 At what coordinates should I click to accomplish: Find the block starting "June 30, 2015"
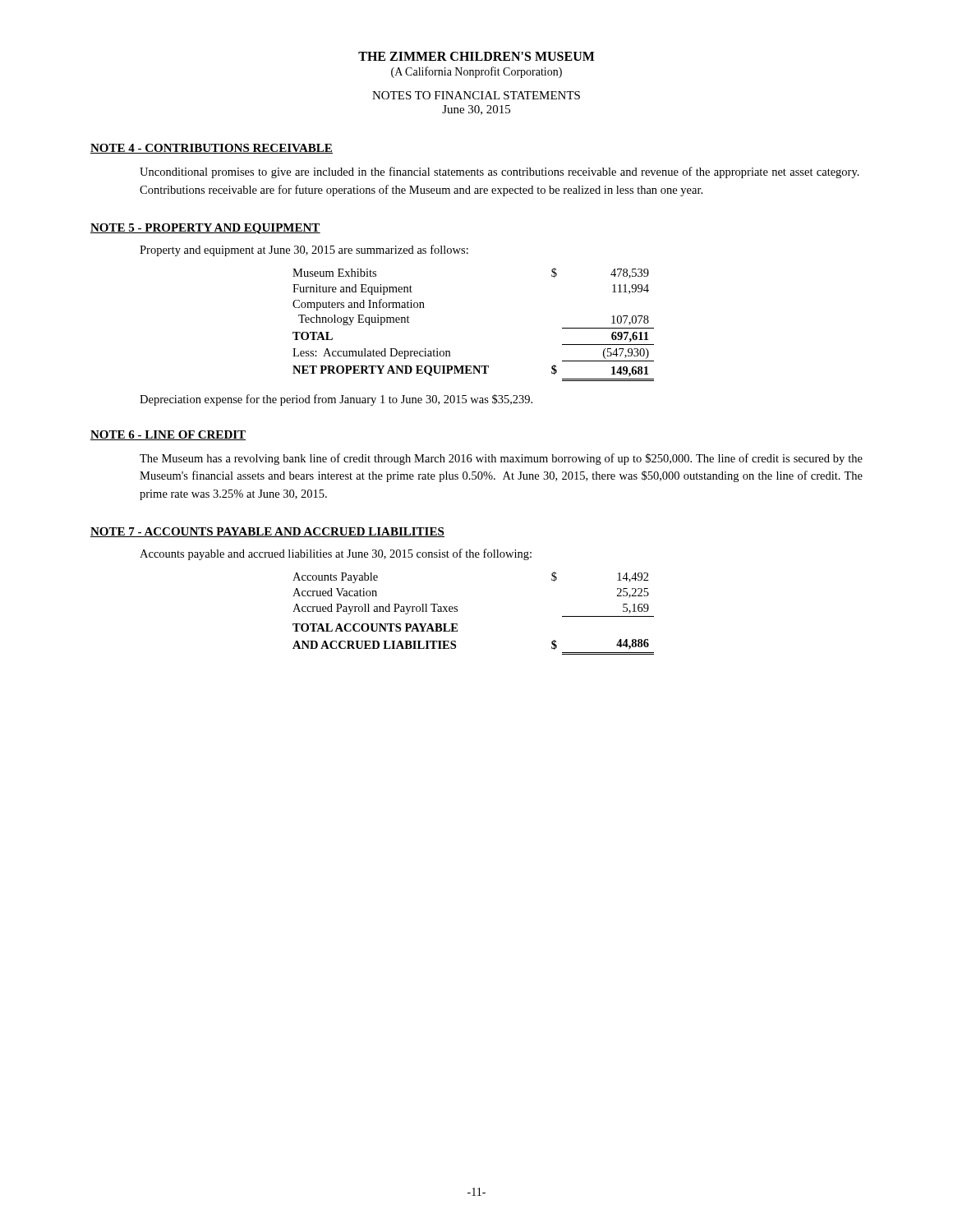click(x=476, y=109)
